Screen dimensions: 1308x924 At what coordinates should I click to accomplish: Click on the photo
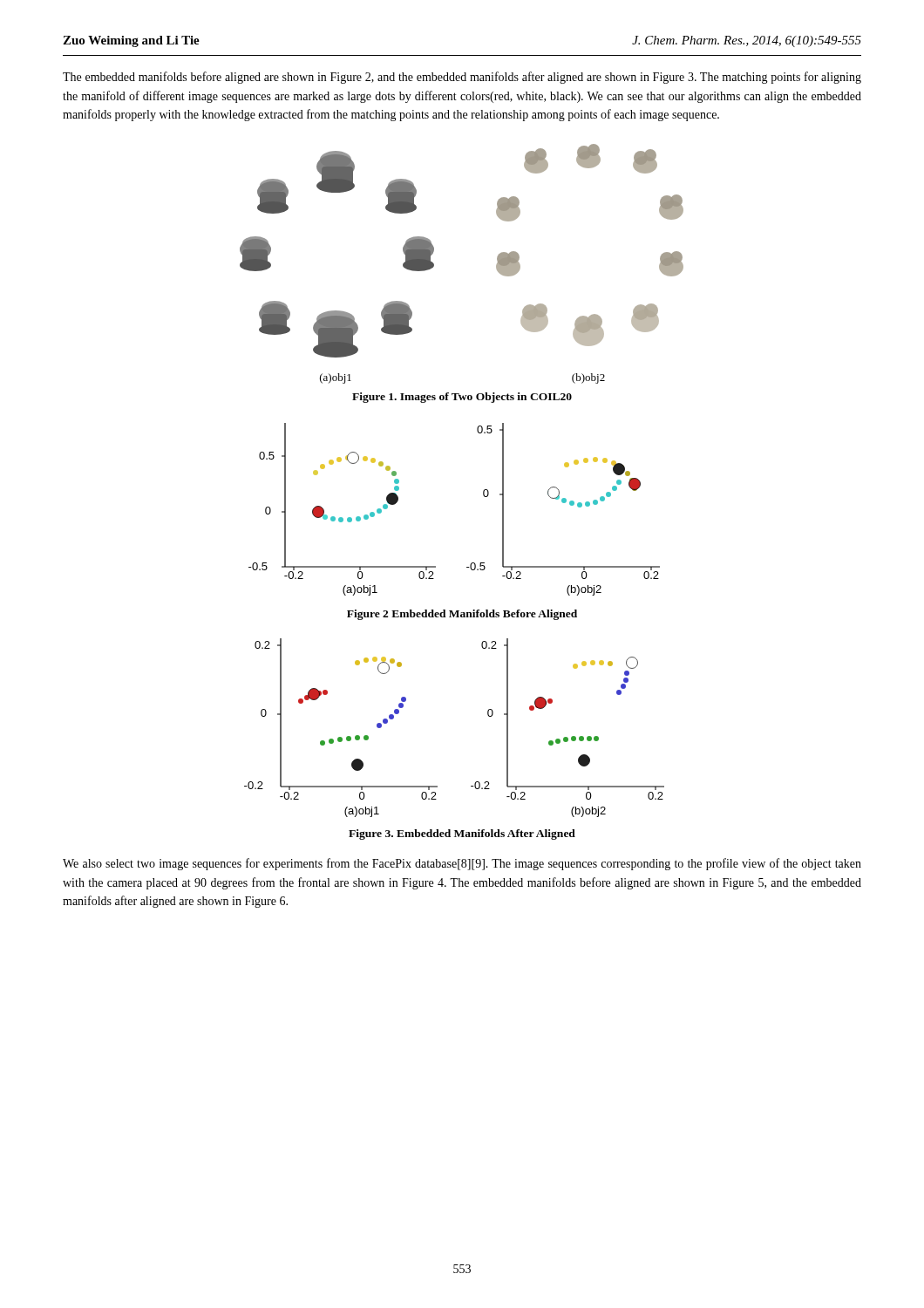tap(462, 273)
